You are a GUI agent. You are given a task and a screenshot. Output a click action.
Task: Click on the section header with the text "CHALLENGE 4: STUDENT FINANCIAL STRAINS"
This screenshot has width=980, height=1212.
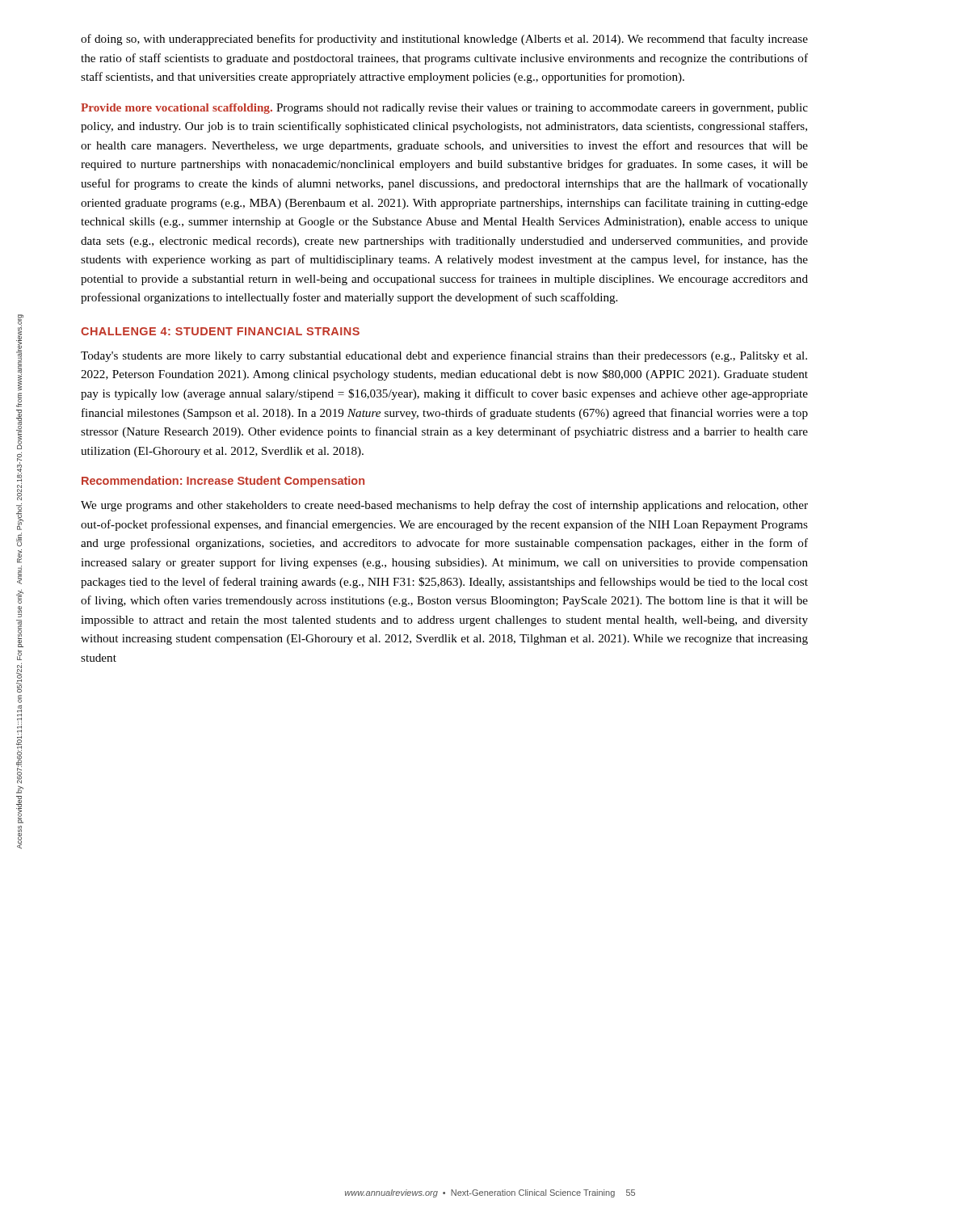[x=220, y=331]
